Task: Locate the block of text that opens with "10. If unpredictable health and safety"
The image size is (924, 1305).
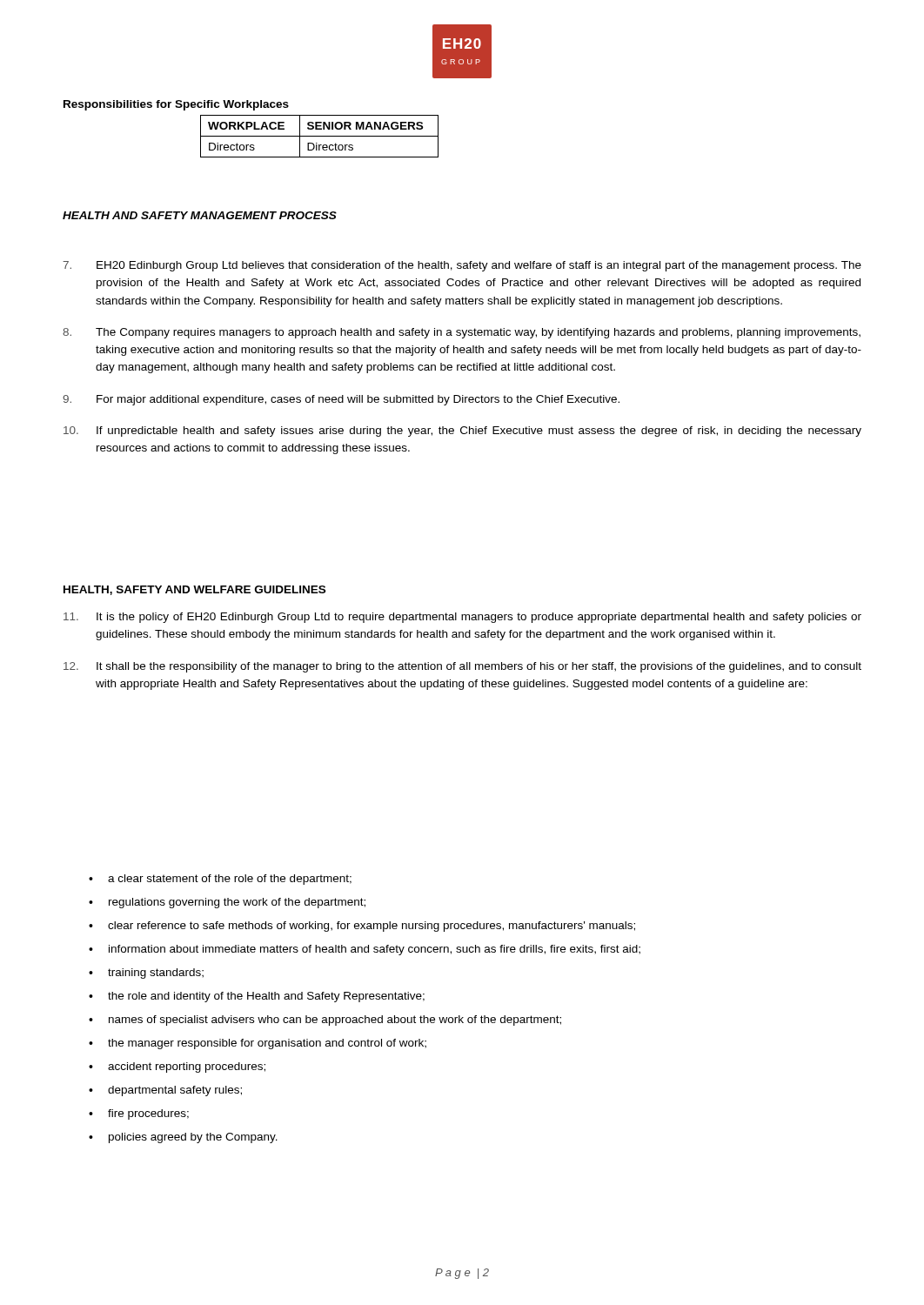Action: point(462,439)
